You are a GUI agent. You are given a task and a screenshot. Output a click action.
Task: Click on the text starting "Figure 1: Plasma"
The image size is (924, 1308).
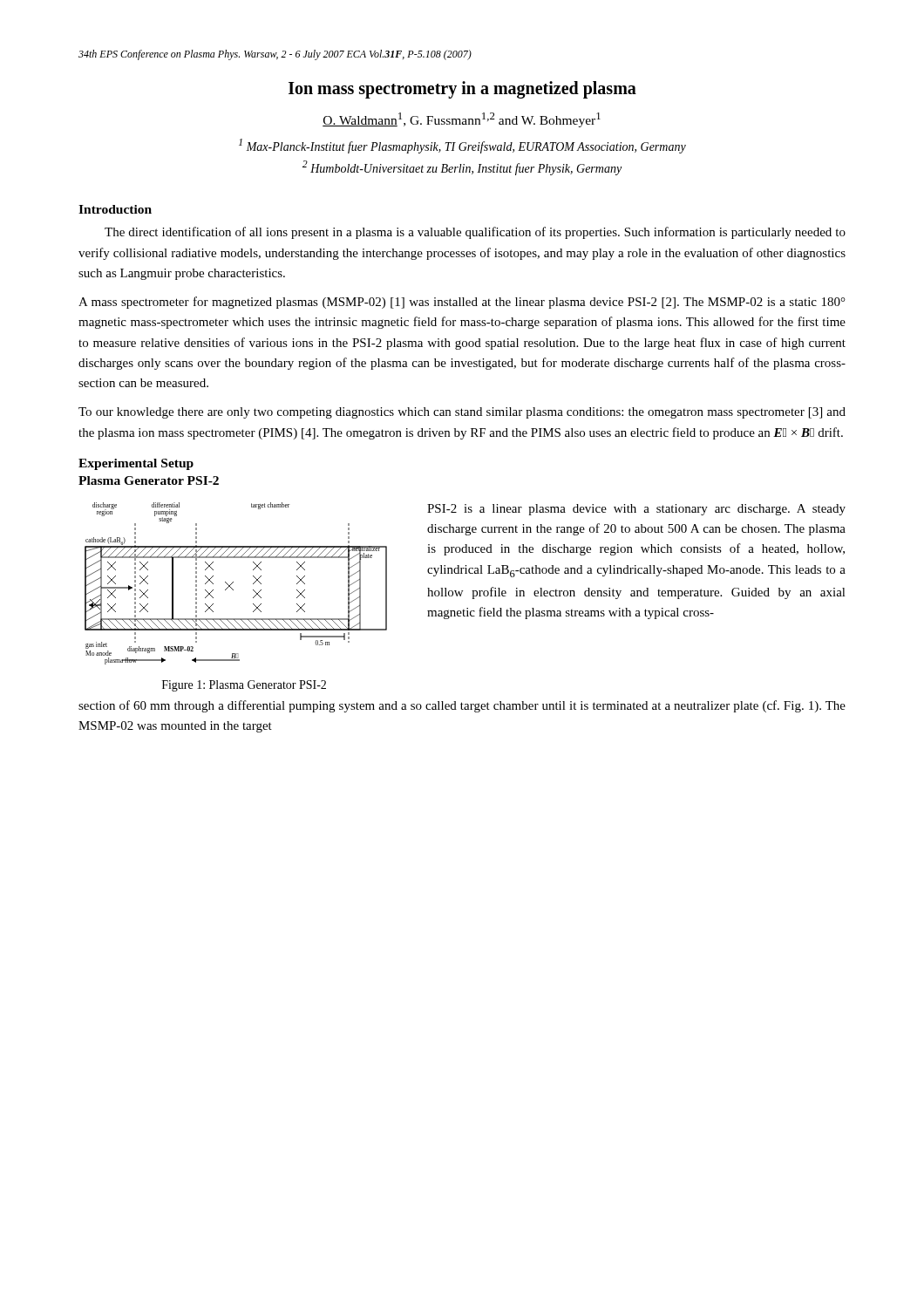click(x=244, y=685)
